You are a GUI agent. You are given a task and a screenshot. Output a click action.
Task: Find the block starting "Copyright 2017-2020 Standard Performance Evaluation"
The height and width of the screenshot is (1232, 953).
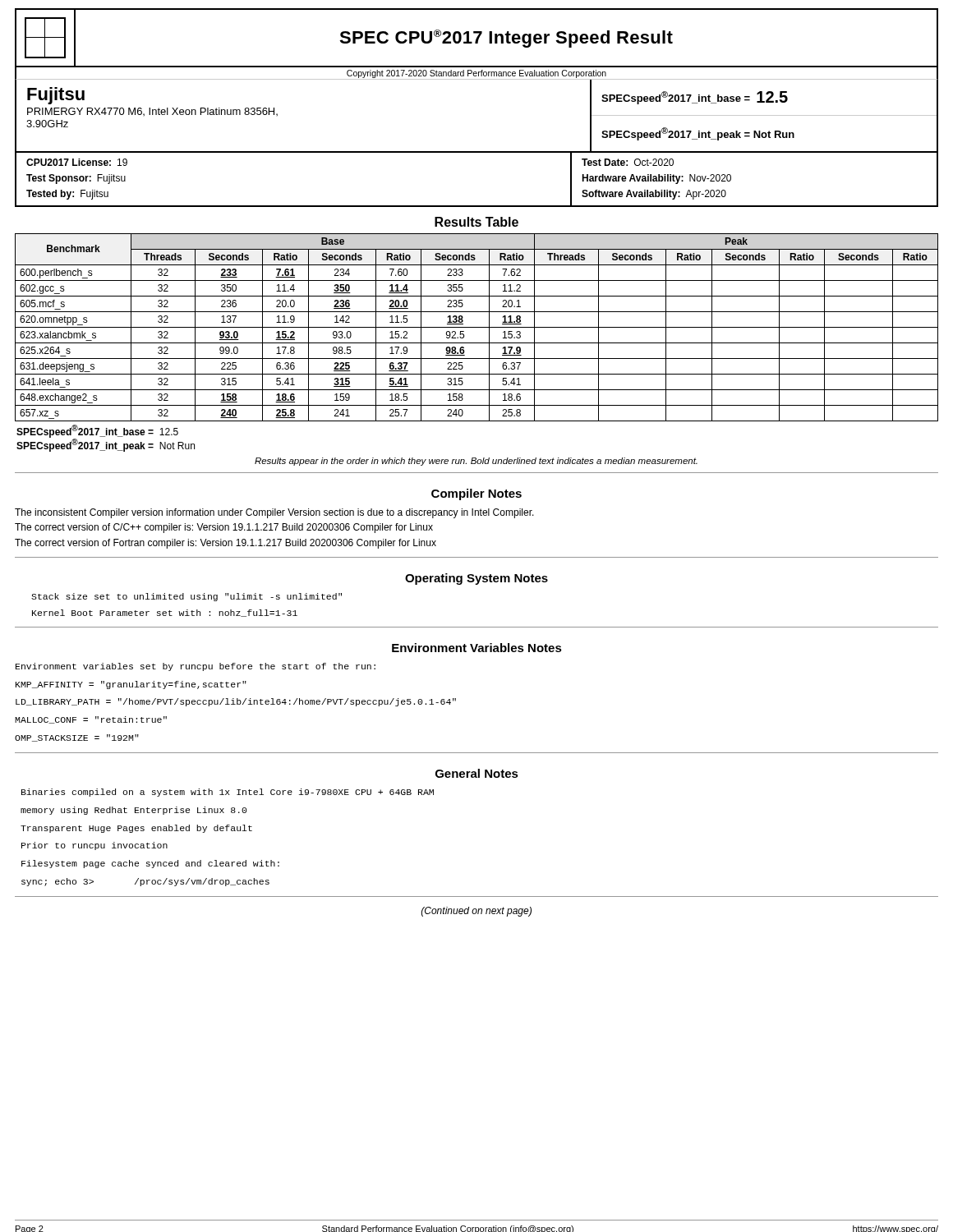coord(476,73)
